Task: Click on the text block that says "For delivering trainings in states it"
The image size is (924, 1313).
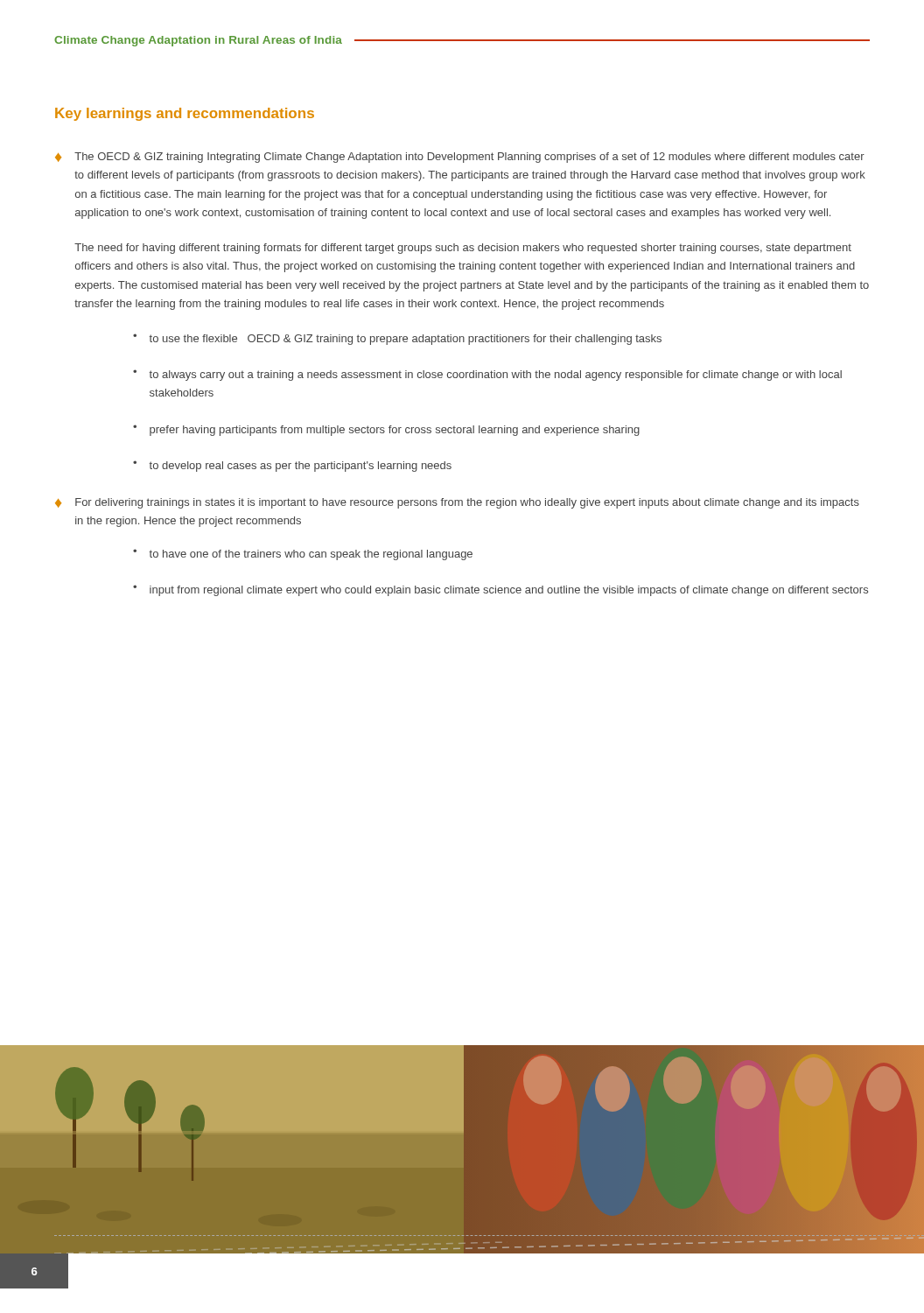Action: [467, 511]
